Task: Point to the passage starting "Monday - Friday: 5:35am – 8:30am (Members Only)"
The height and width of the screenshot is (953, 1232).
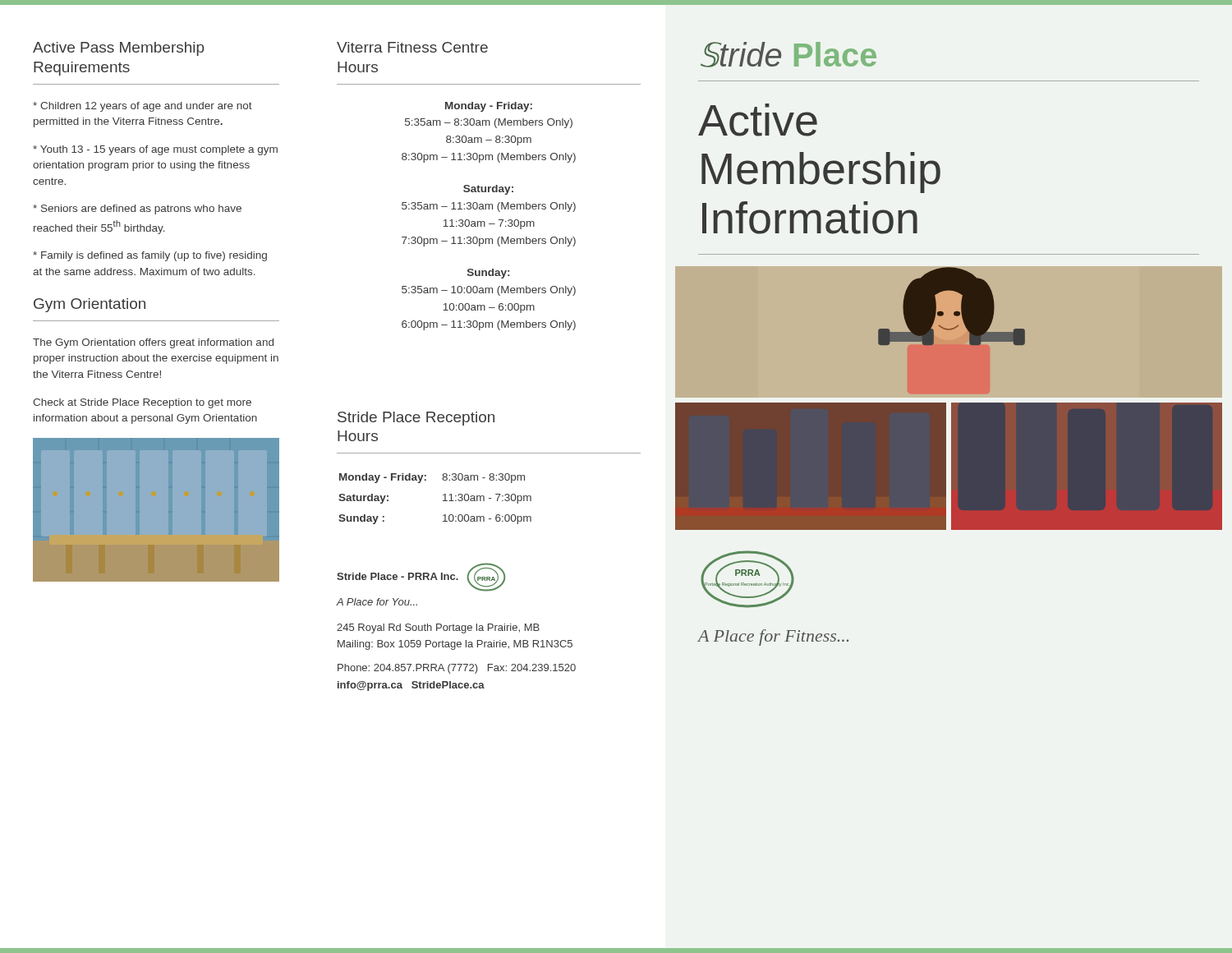Action: point(489,130)
